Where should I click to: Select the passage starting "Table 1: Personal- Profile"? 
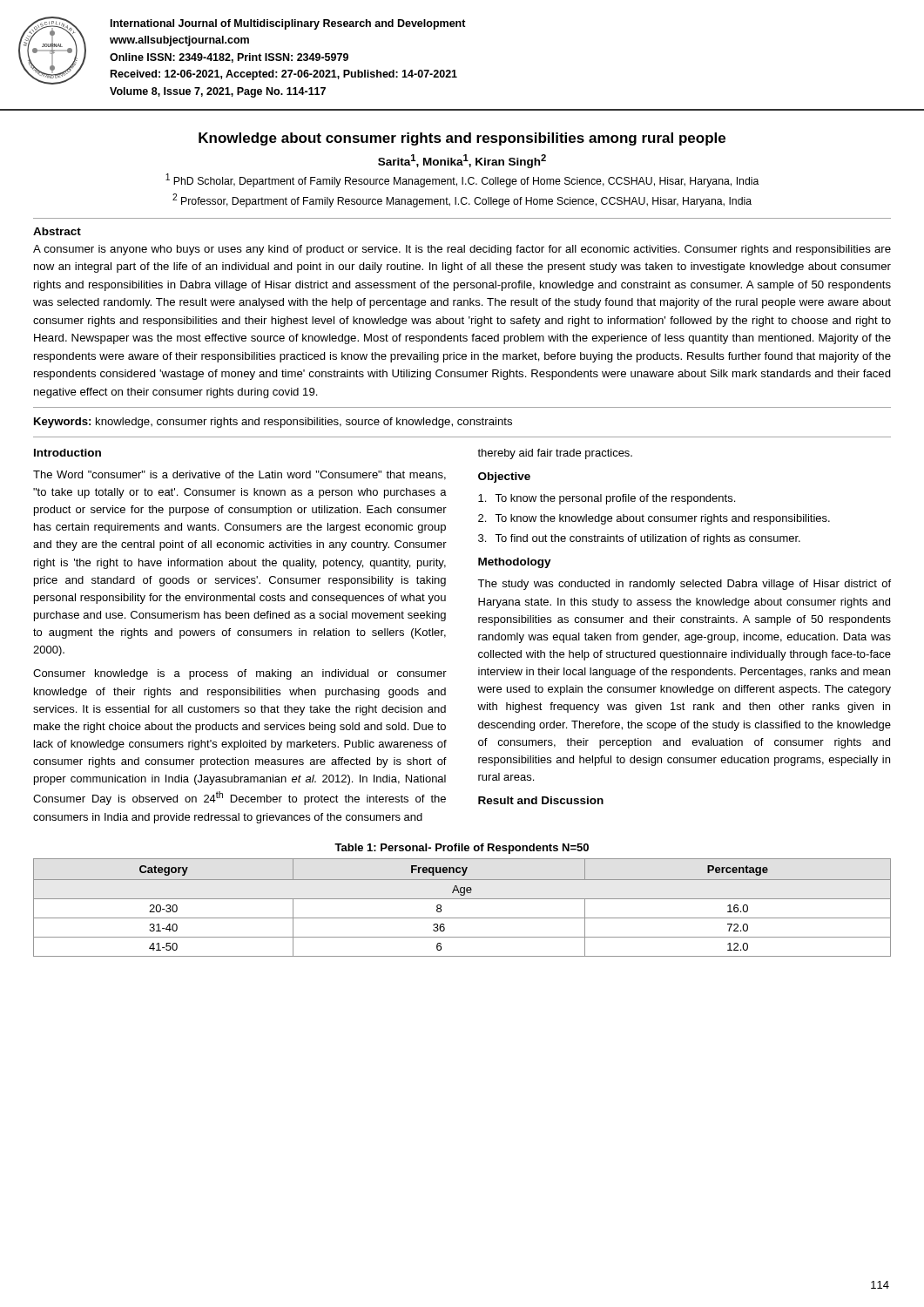[x=462, y=847]
